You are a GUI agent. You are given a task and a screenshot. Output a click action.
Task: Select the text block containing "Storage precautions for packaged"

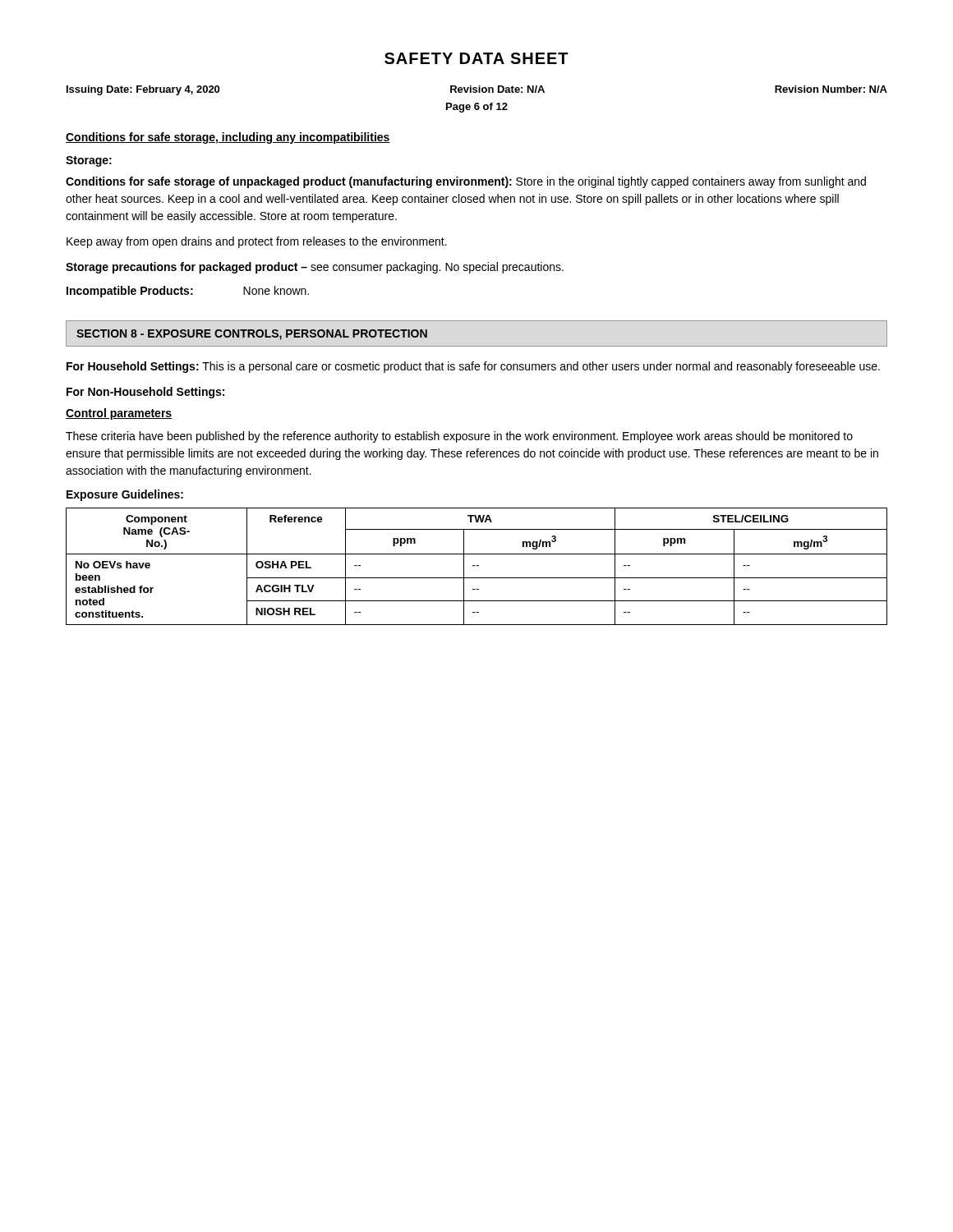click(315, 267)
